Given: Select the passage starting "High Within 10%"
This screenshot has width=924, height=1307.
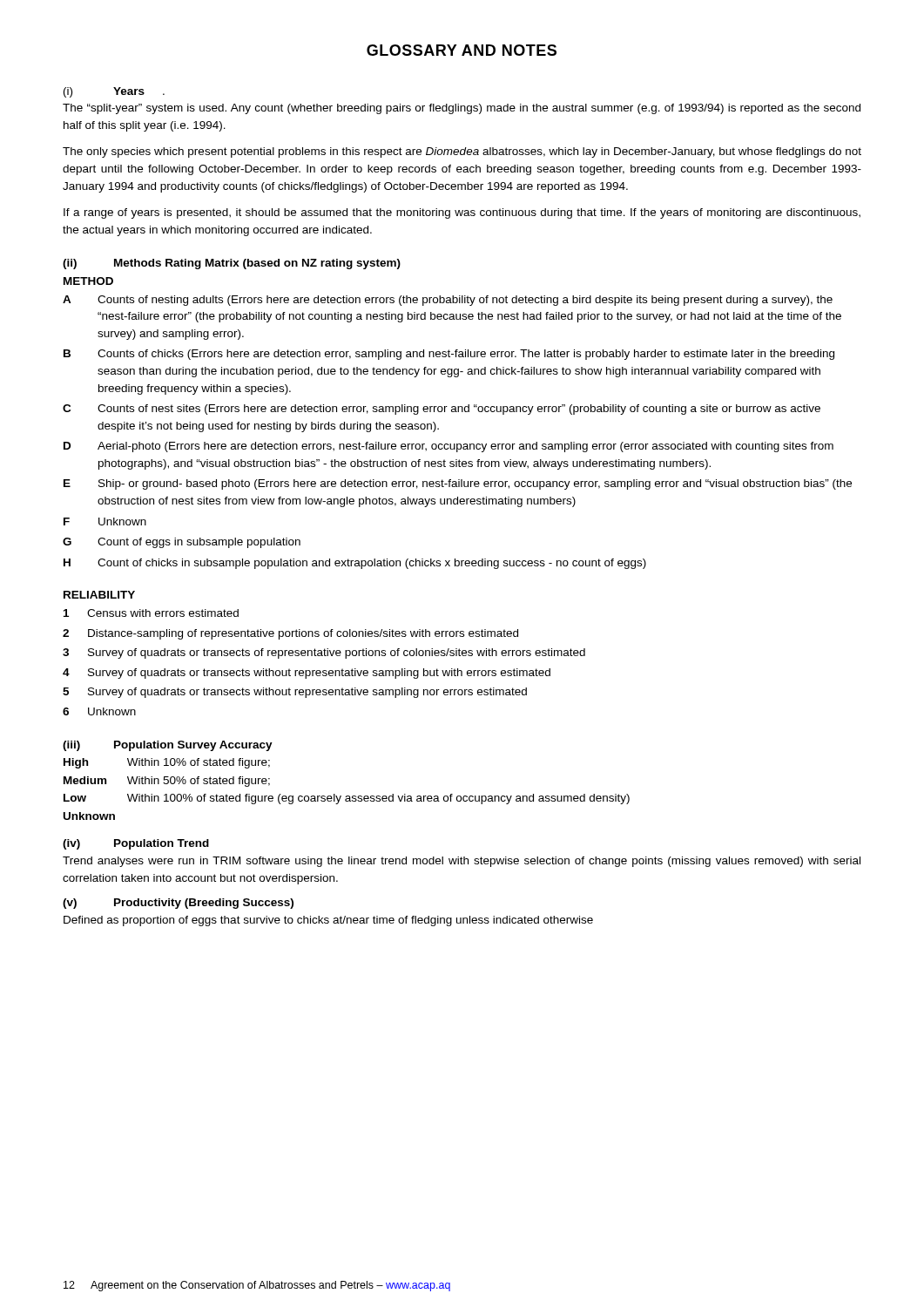Looking at the screenshot, I should pos(462,790).
